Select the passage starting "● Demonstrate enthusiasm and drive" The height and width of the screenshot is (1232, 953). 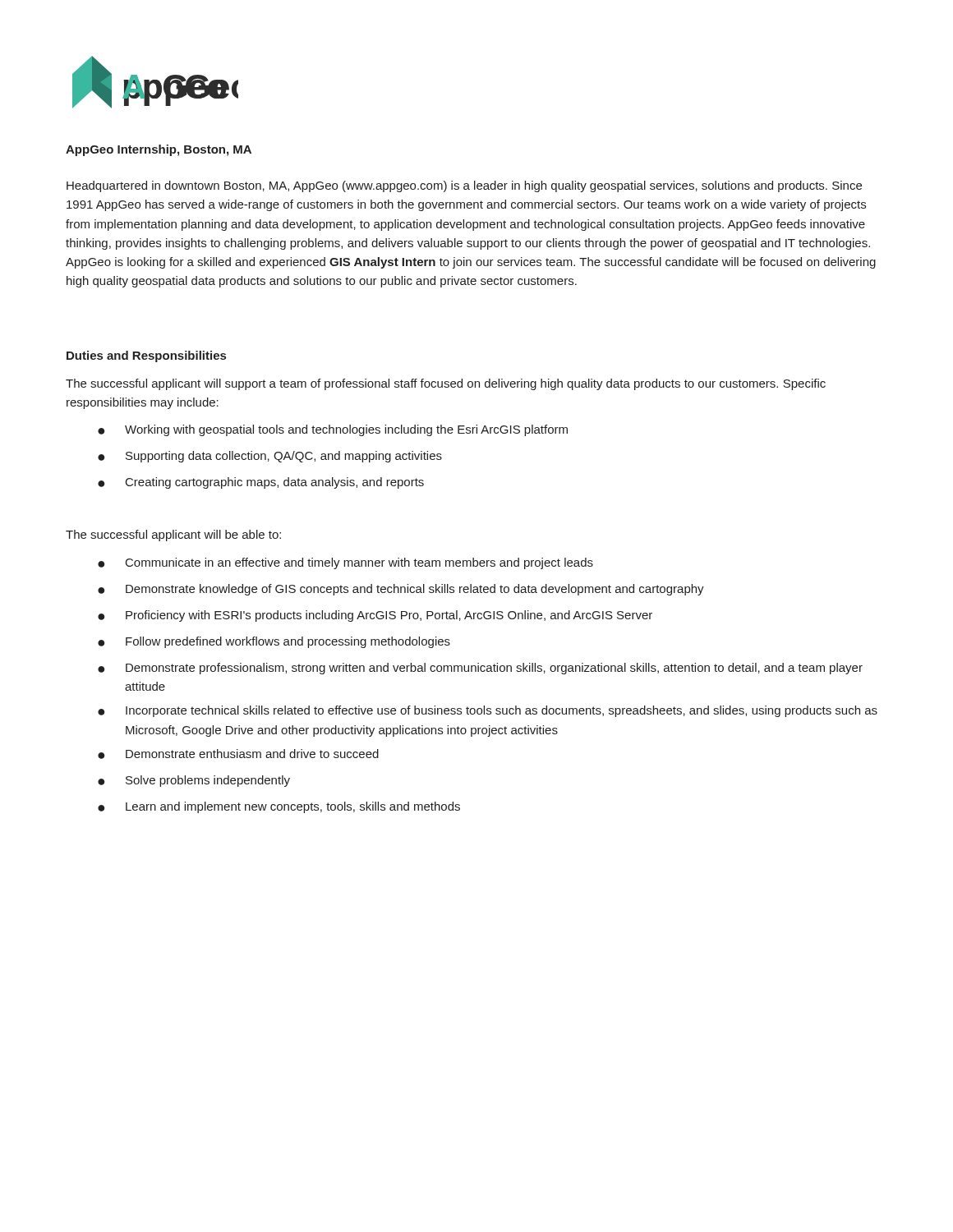pyautogui.click(x=238, y=754)
